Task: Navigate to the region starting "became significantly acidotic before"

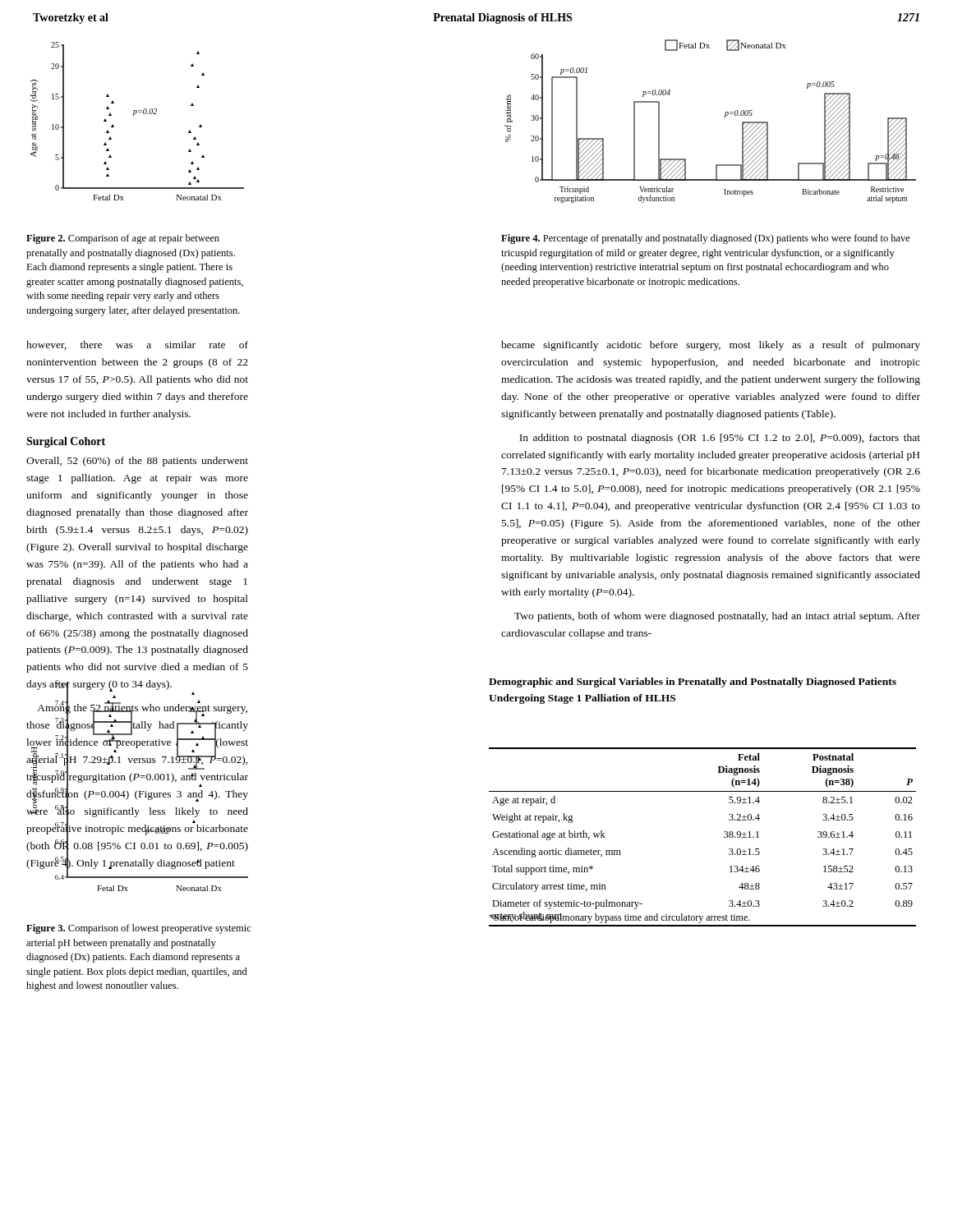Action: 711,379
